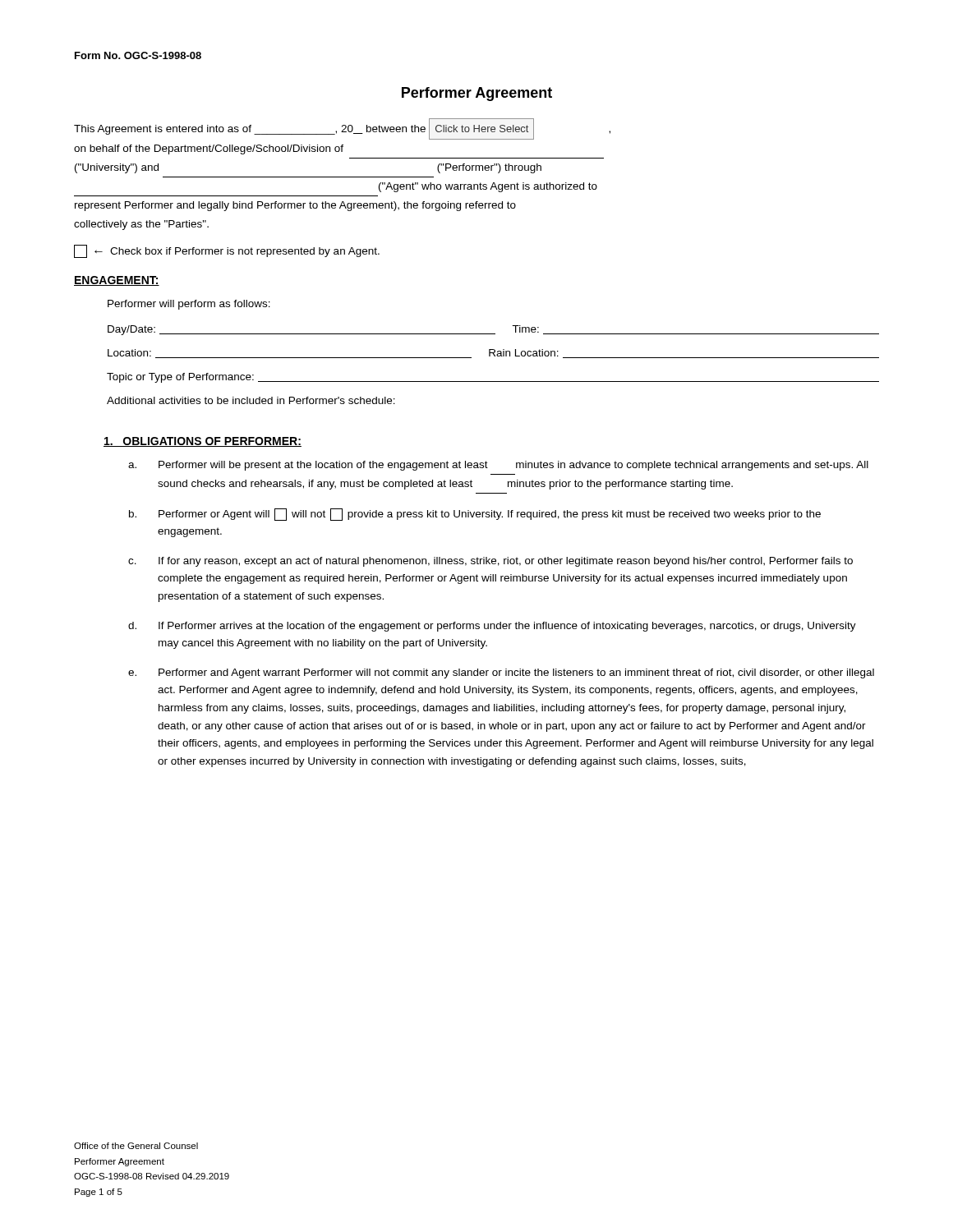Click on the text starting "Performer will perform as follows:"
This screenshot has height=1232, width=953.
pyautogui.click(x=189, y=303)
